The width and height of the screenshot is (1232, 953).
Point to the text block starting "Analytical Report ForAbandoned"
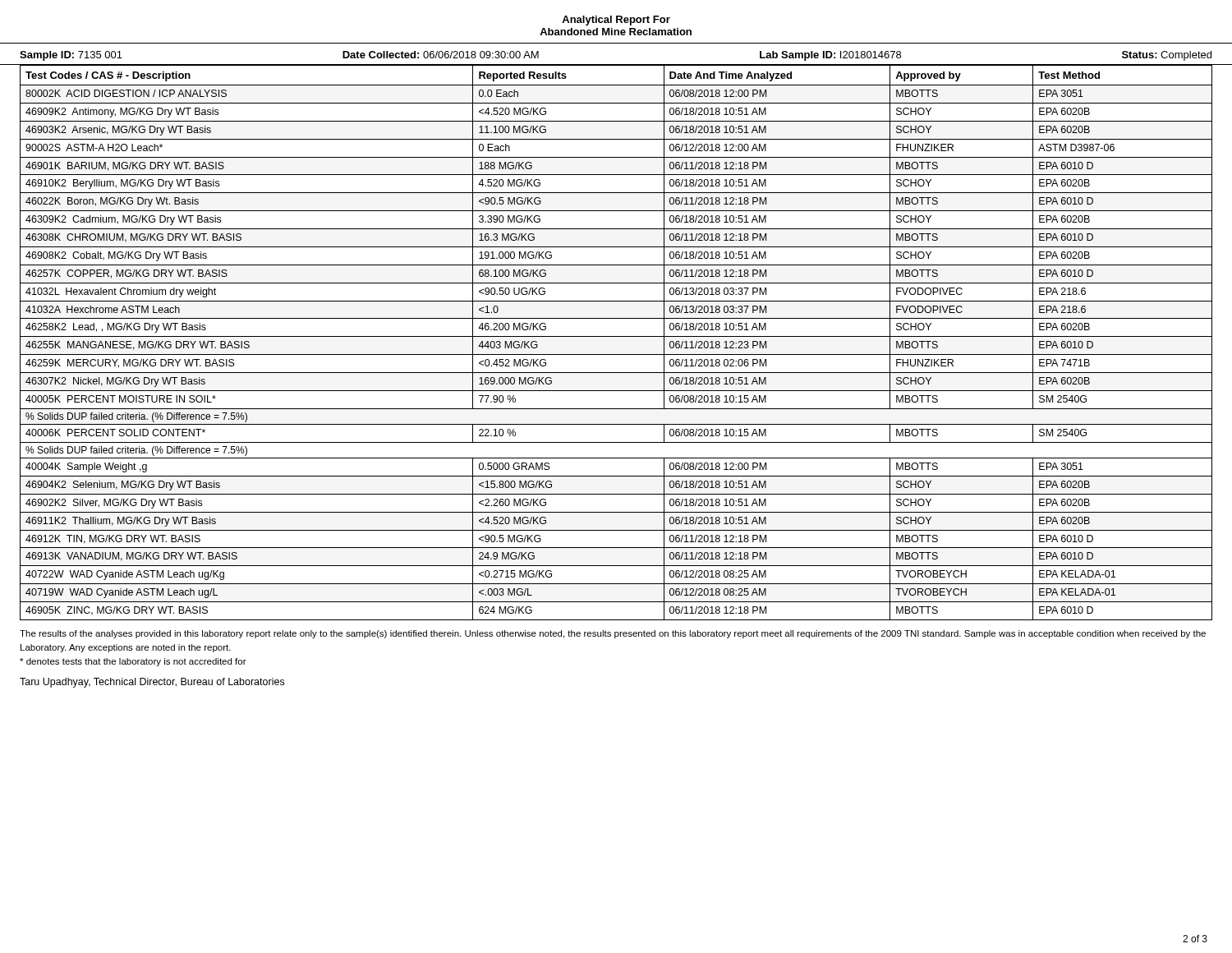616,25
